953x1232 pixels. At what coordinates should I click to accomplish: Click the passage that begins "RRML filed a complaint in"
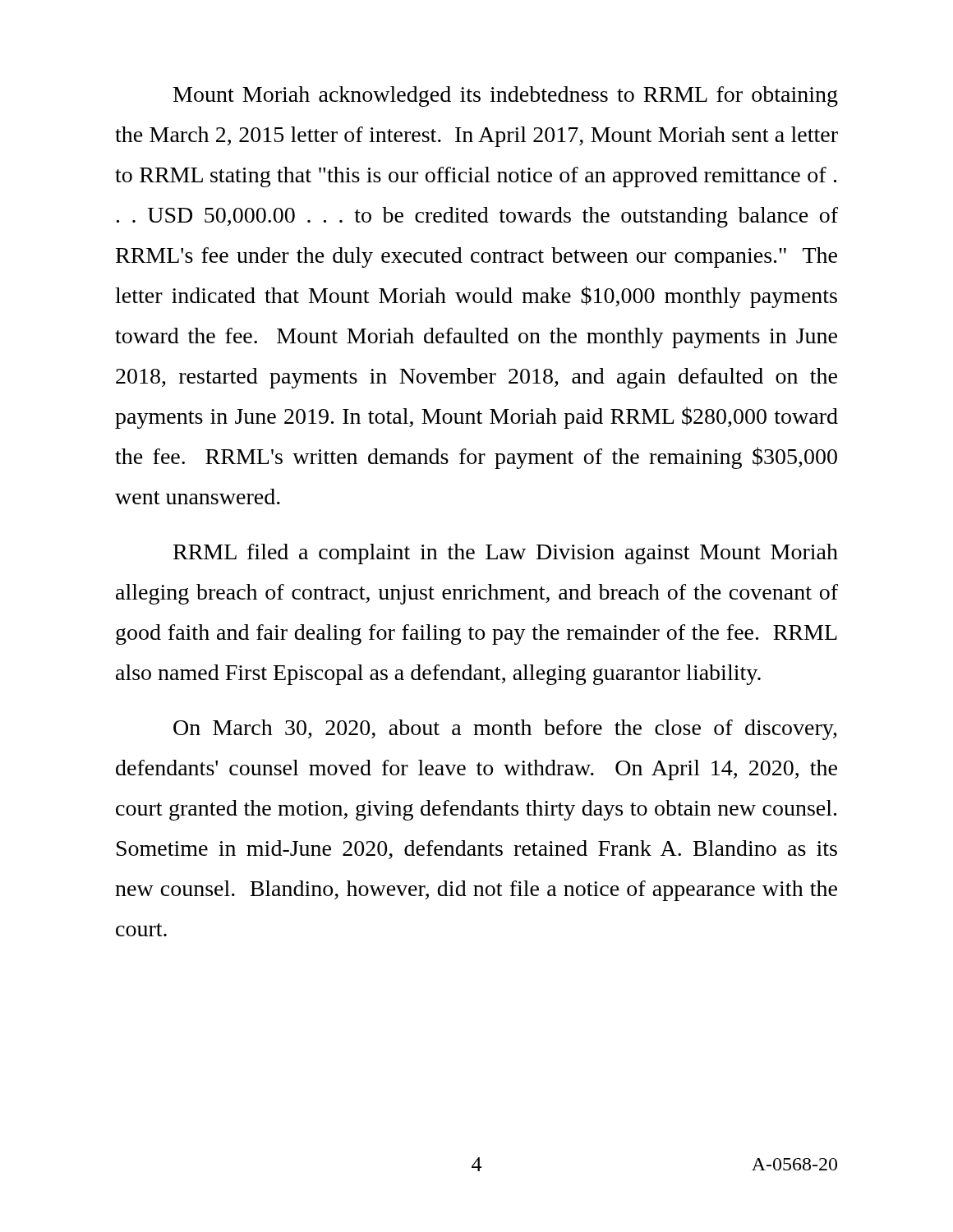[x=506, y=554]
